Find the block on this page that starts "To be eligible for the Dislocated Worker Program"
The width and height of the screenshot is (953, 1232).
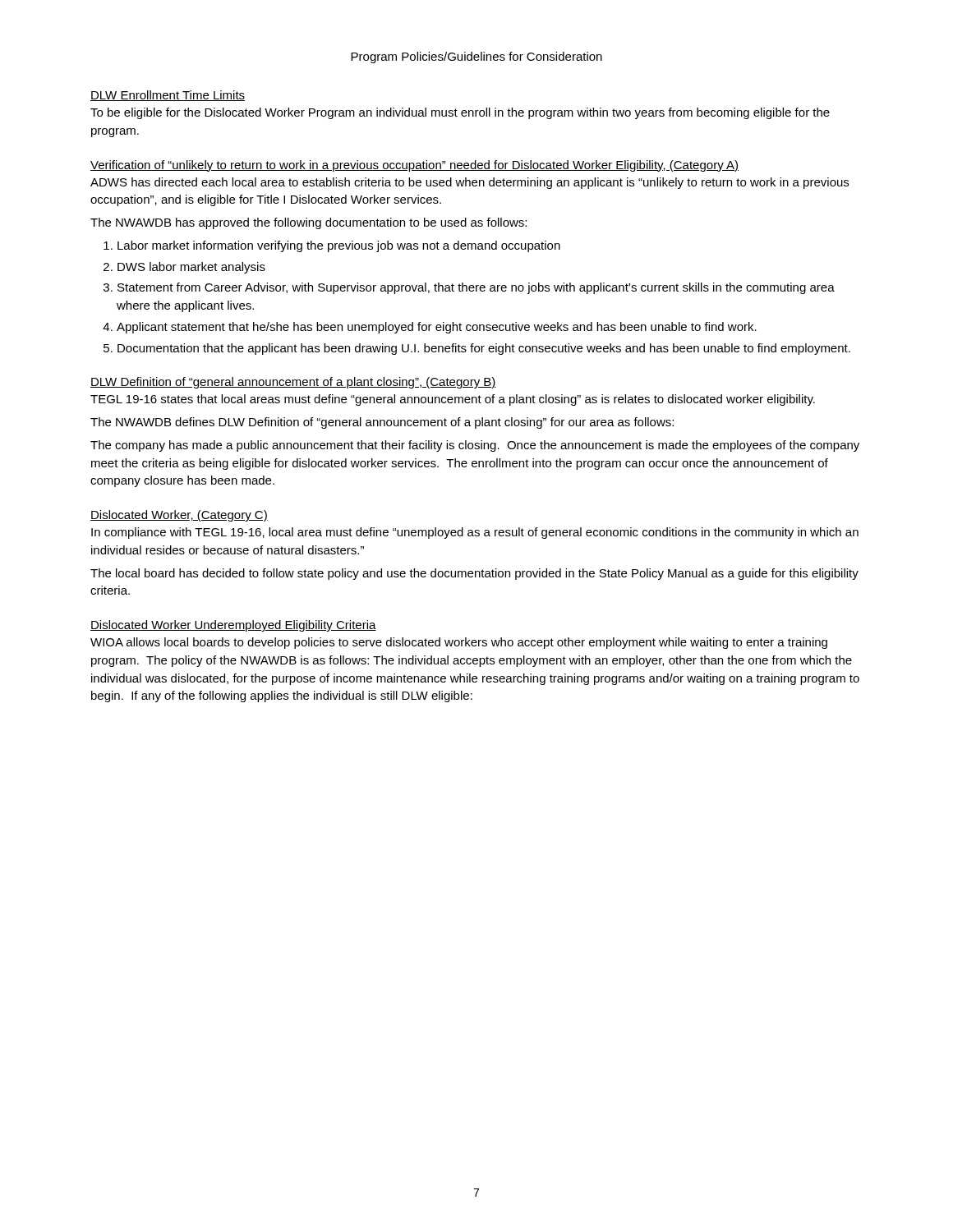460,121
